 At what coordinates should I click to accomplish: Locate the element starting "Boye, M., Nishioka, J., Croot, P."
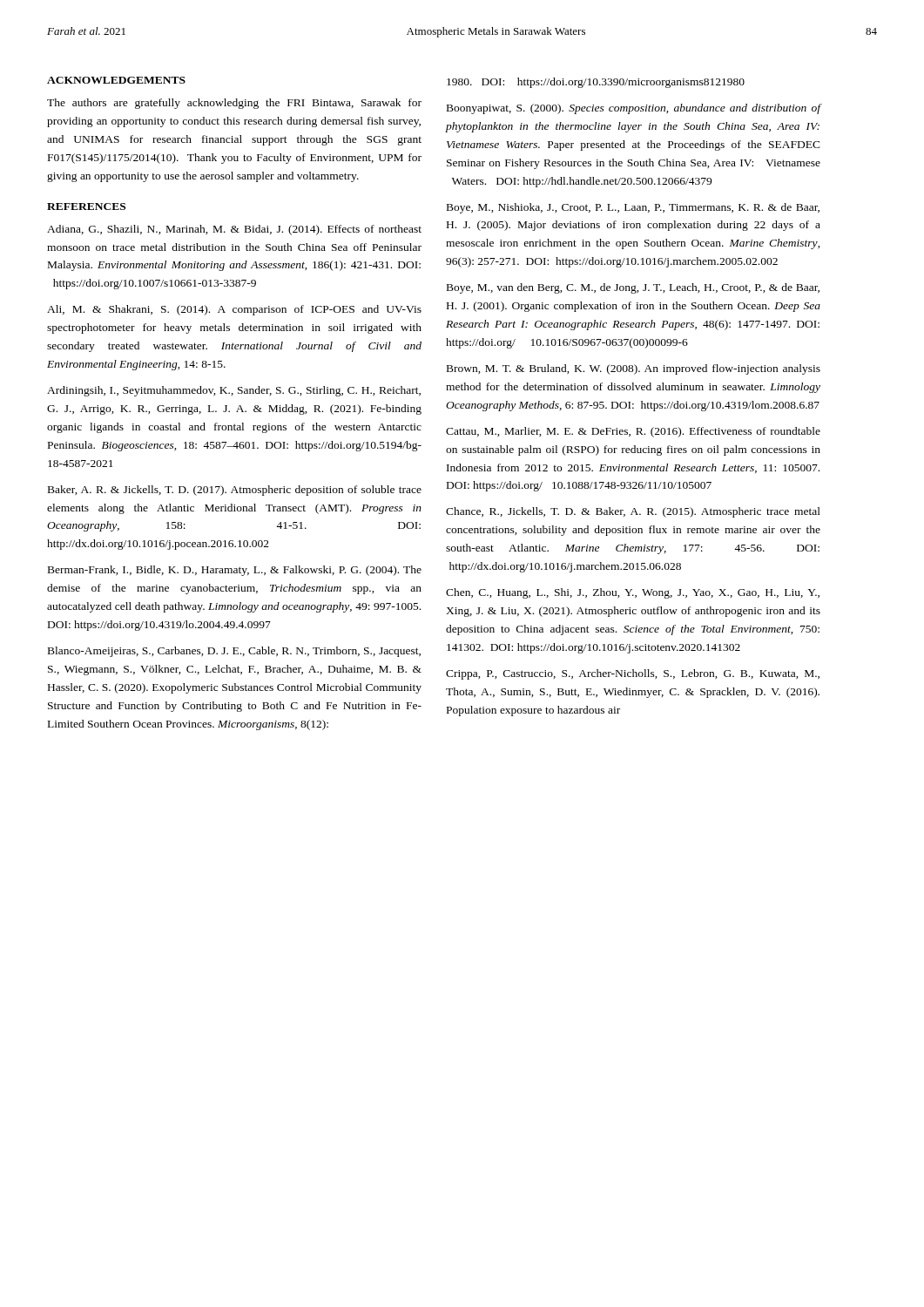[x=633, y=234]
